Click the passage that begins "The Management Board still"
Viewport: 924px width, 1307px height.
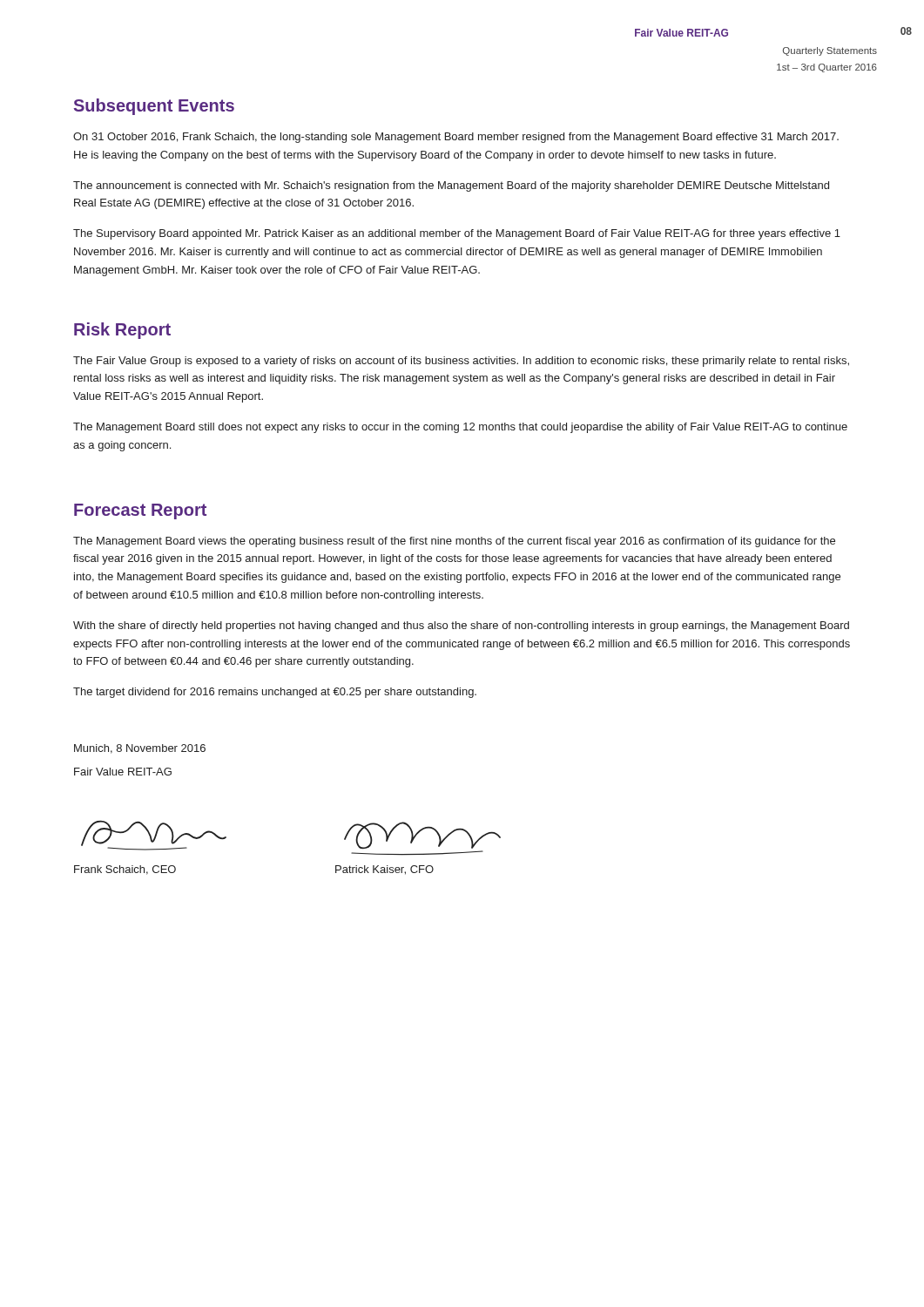(x=460, y=436)
